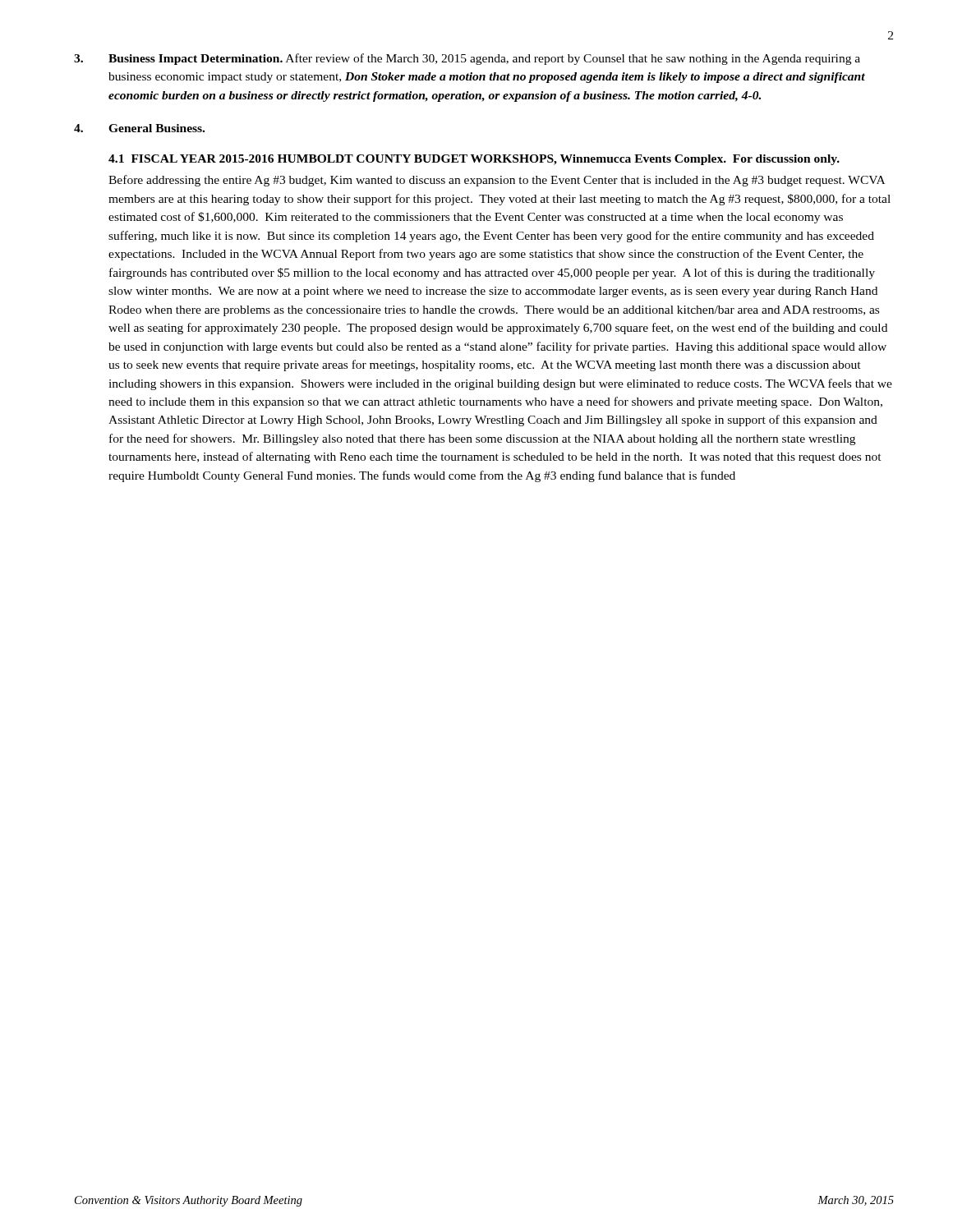Find the text block containing "Before addressing the entire Ag #3 budget, Kim"
This screenshot has width=953, height=1232.
tap(500, 327)
